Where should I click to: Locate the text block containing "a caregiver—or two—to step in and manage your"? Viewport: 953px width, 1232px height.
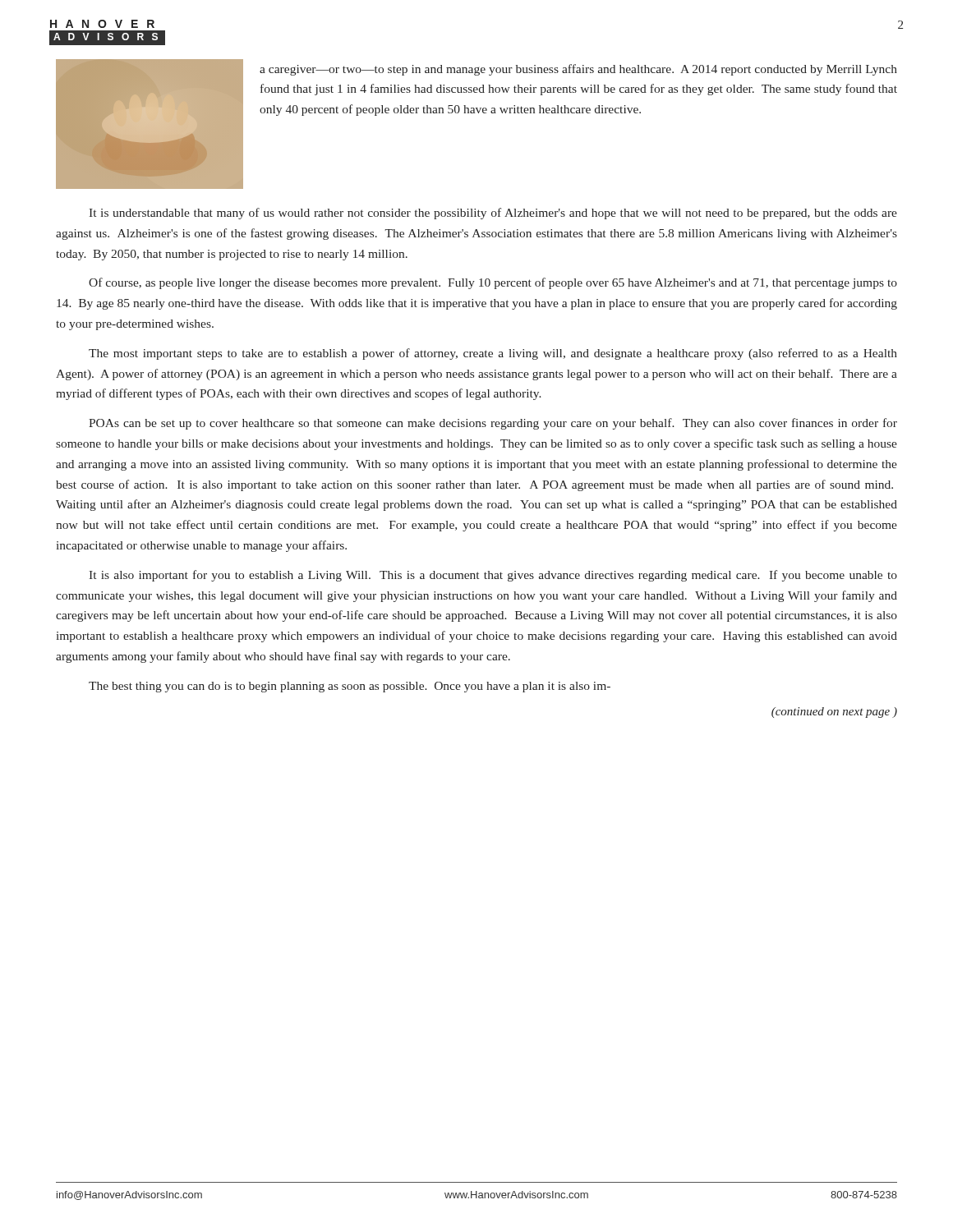click(x=578, y=89)
